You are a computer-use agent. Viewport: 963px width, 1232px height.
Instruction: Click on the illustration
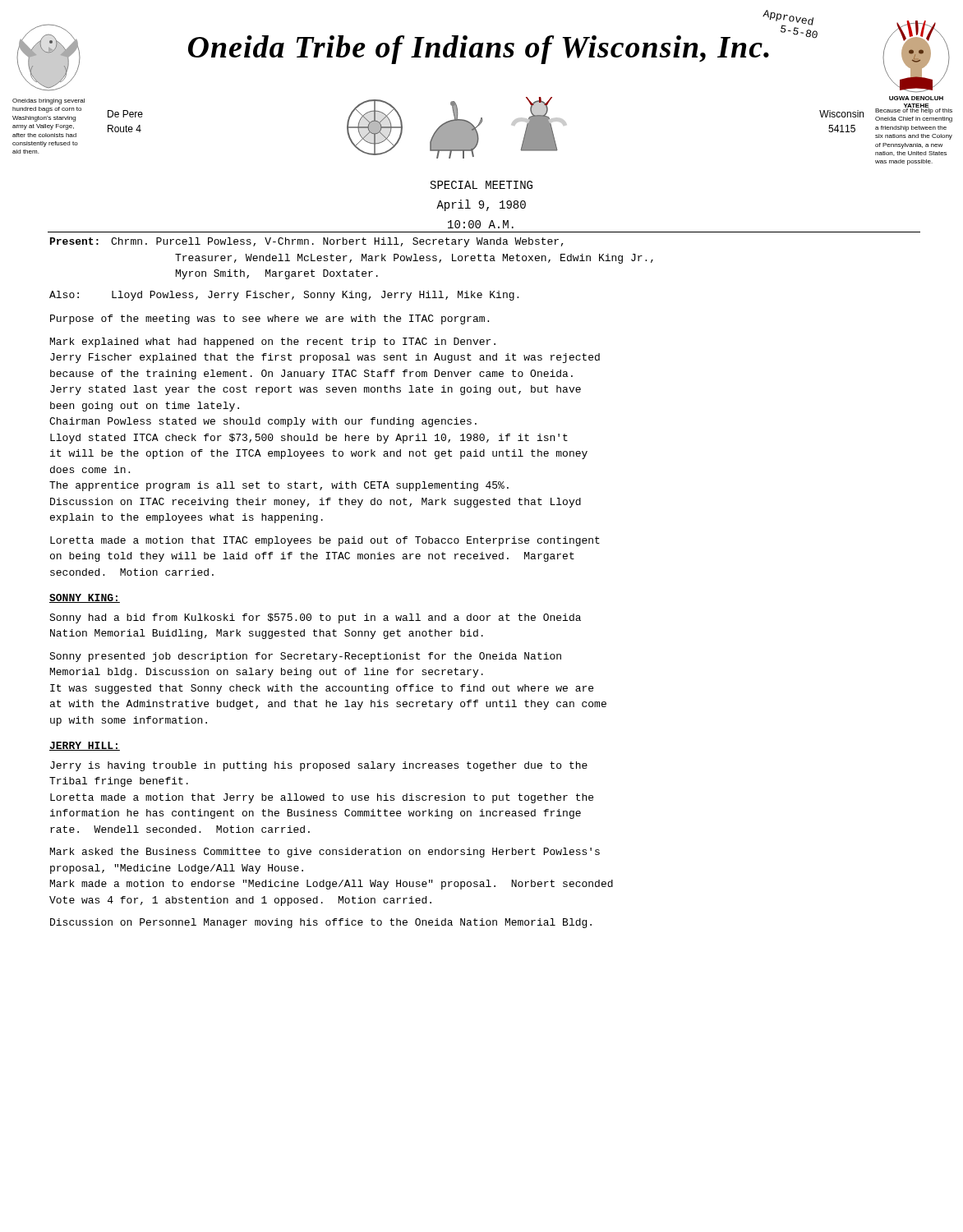pos(457,127)
